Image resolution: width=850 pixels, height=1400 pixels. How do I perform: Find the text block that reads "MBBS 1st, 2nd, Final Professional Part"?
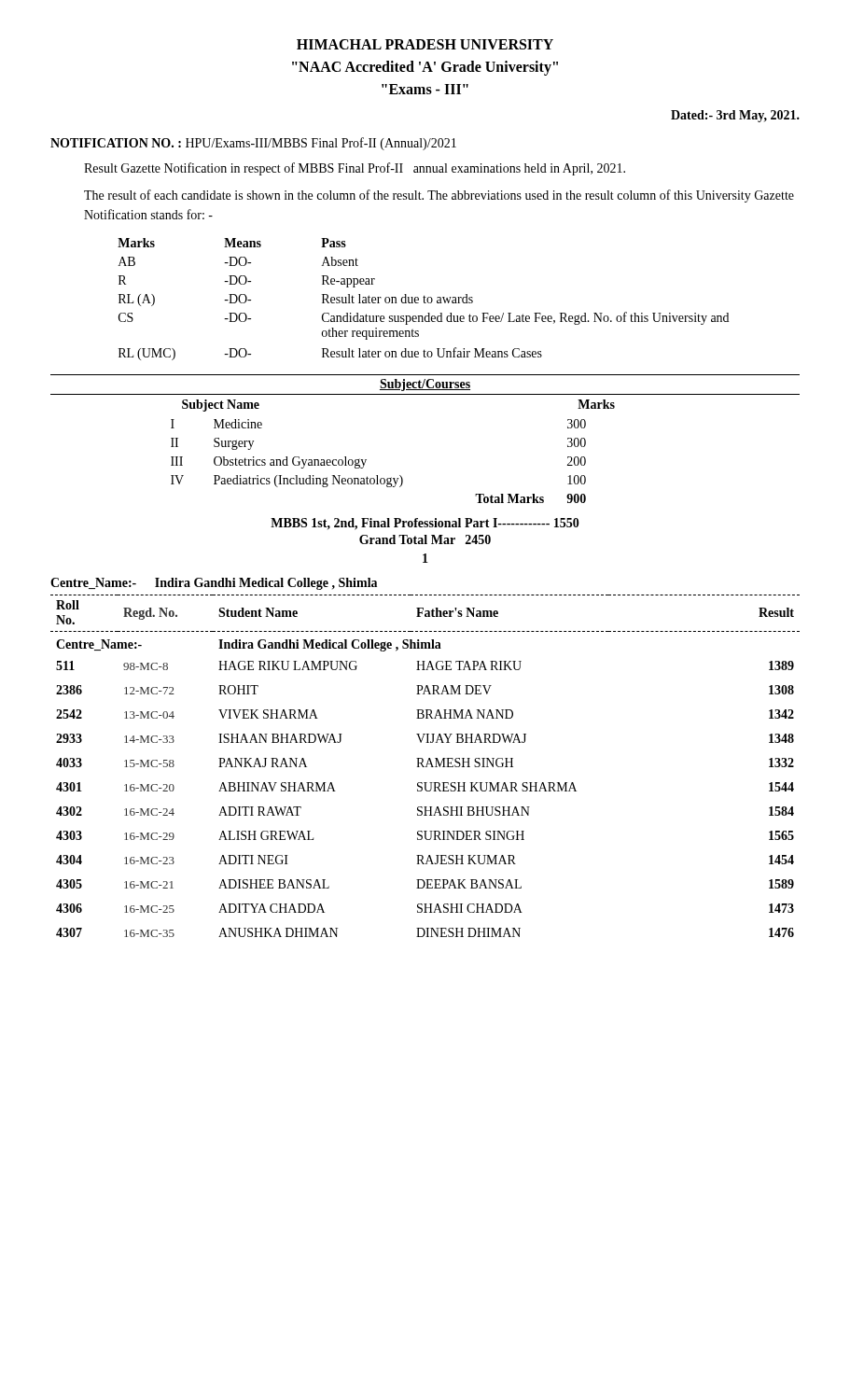425,523
